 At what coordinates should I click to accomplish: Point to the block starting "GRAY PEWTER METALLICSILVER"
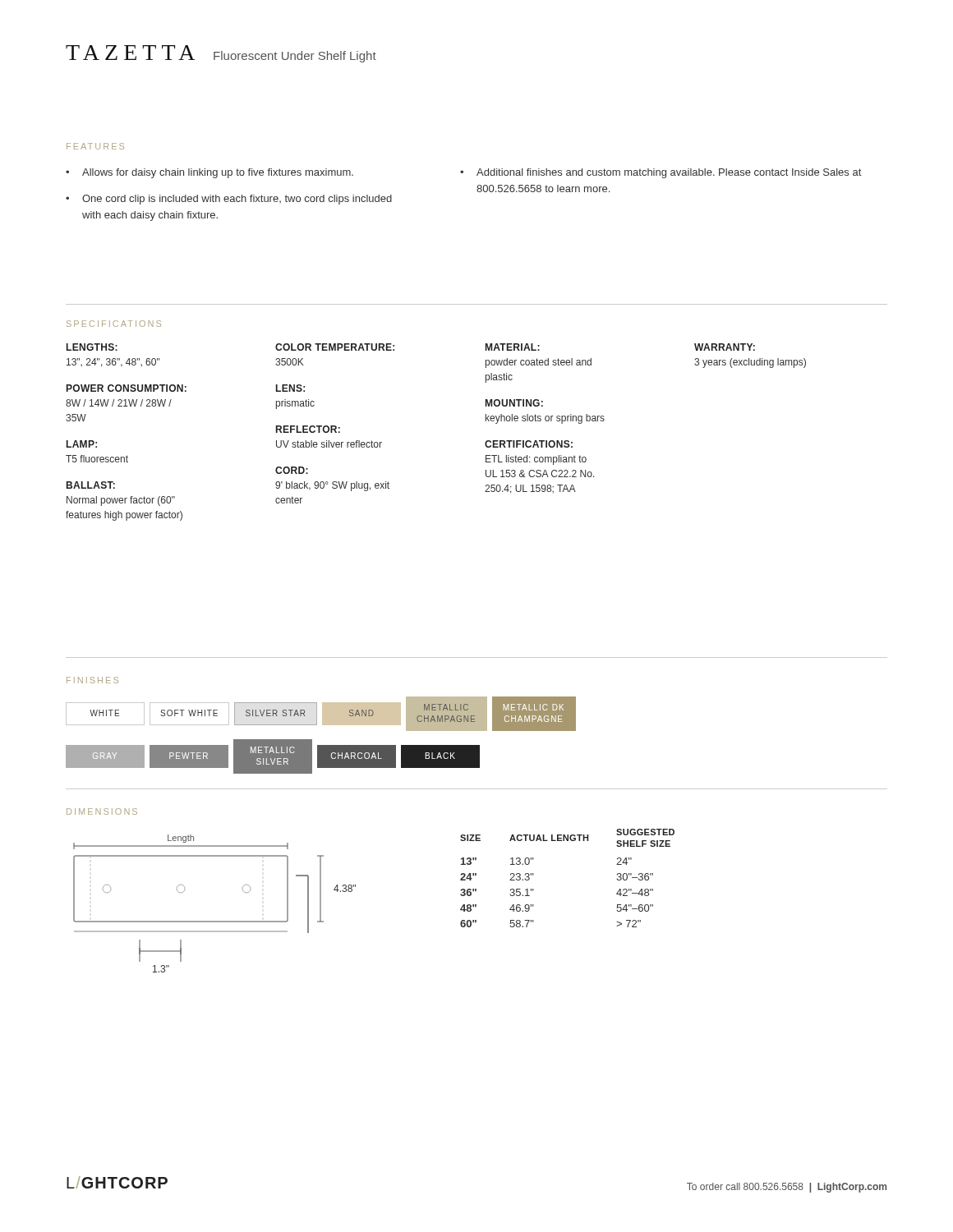point(273,756)
